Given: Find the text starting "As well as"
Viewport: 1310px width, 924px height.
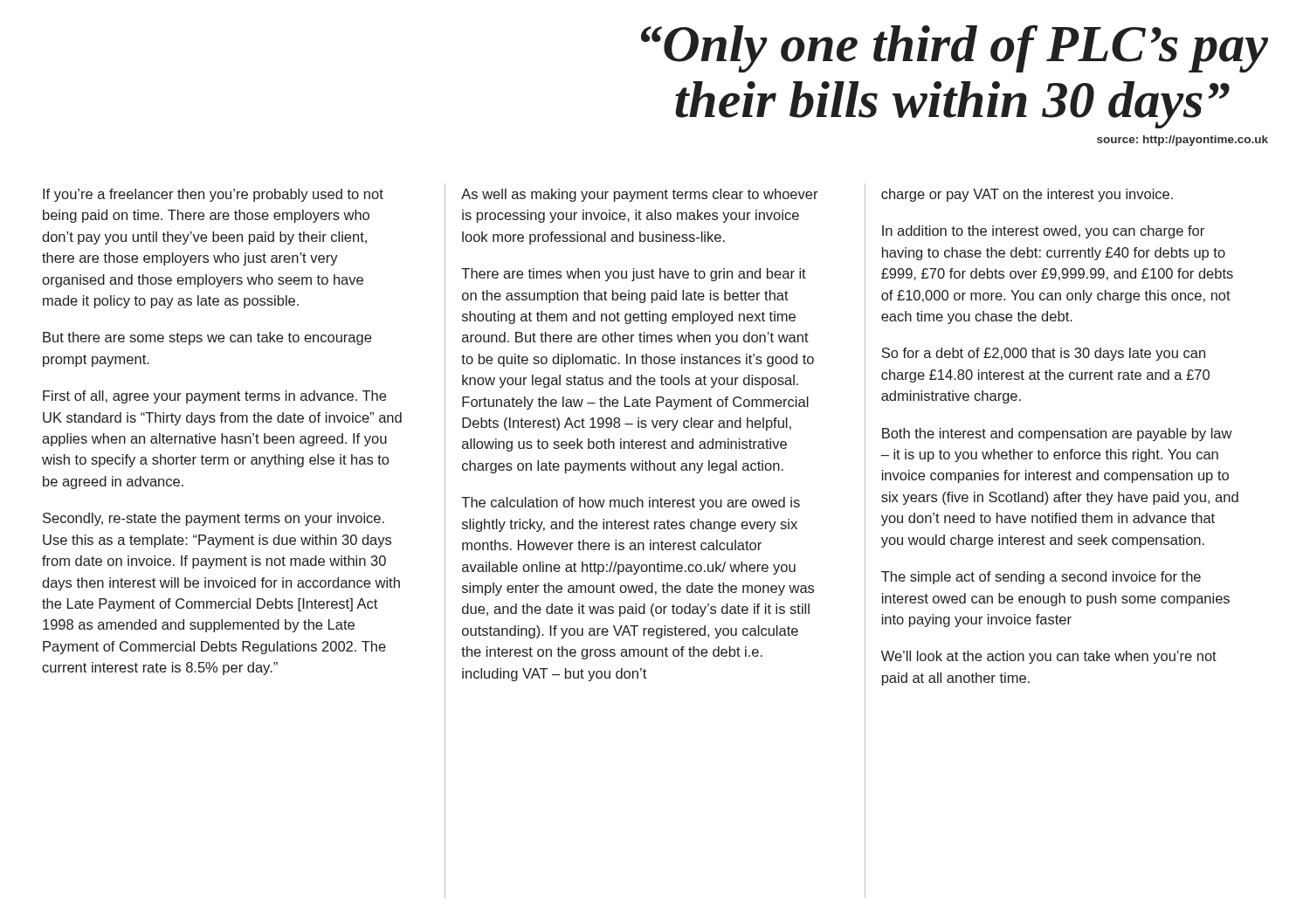Looking at the screenshot, I should click(642, 434).
